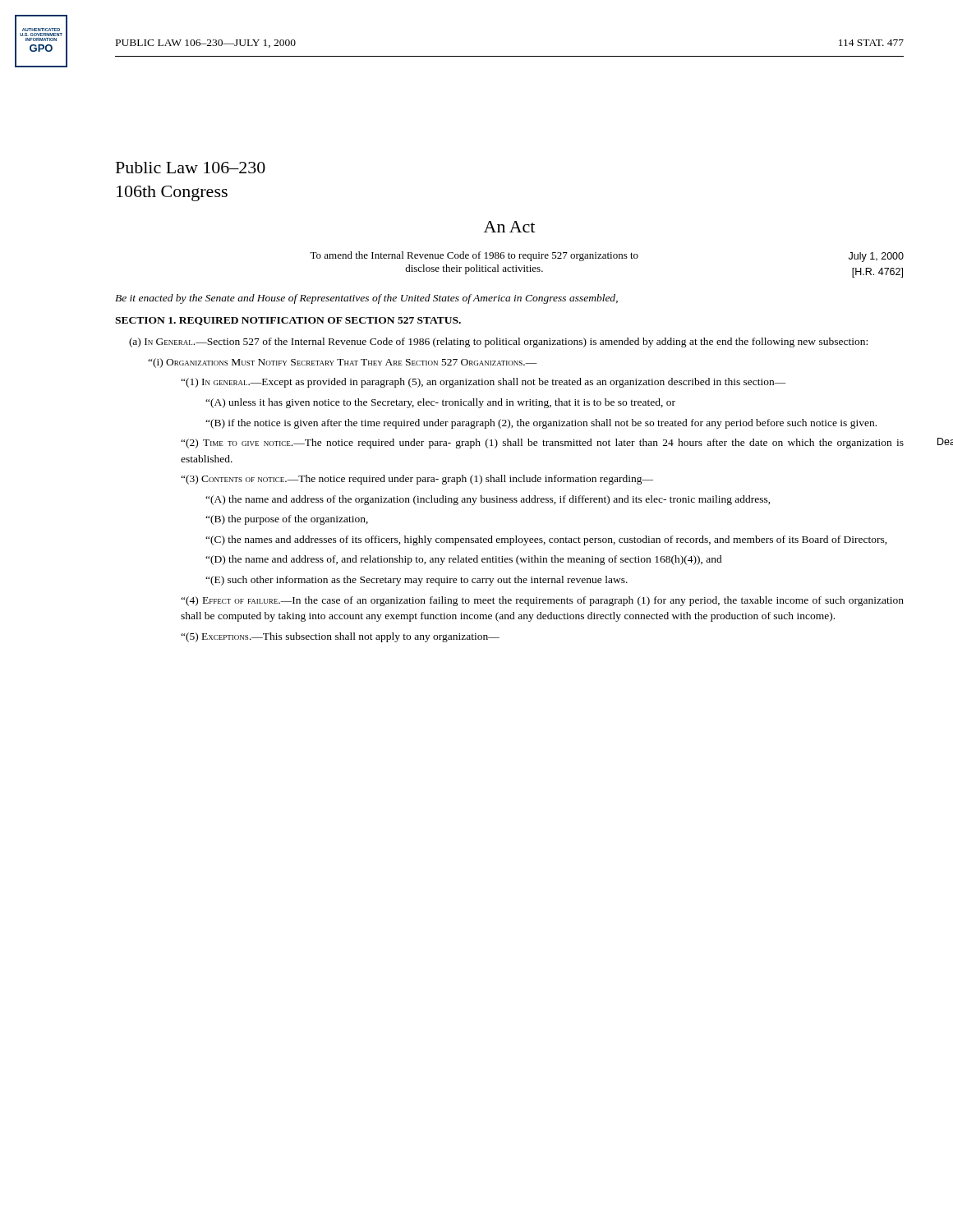Find the block on this page that starts "(a) In General.—Section 527 of the Internal Revenue"

[509, 489]
